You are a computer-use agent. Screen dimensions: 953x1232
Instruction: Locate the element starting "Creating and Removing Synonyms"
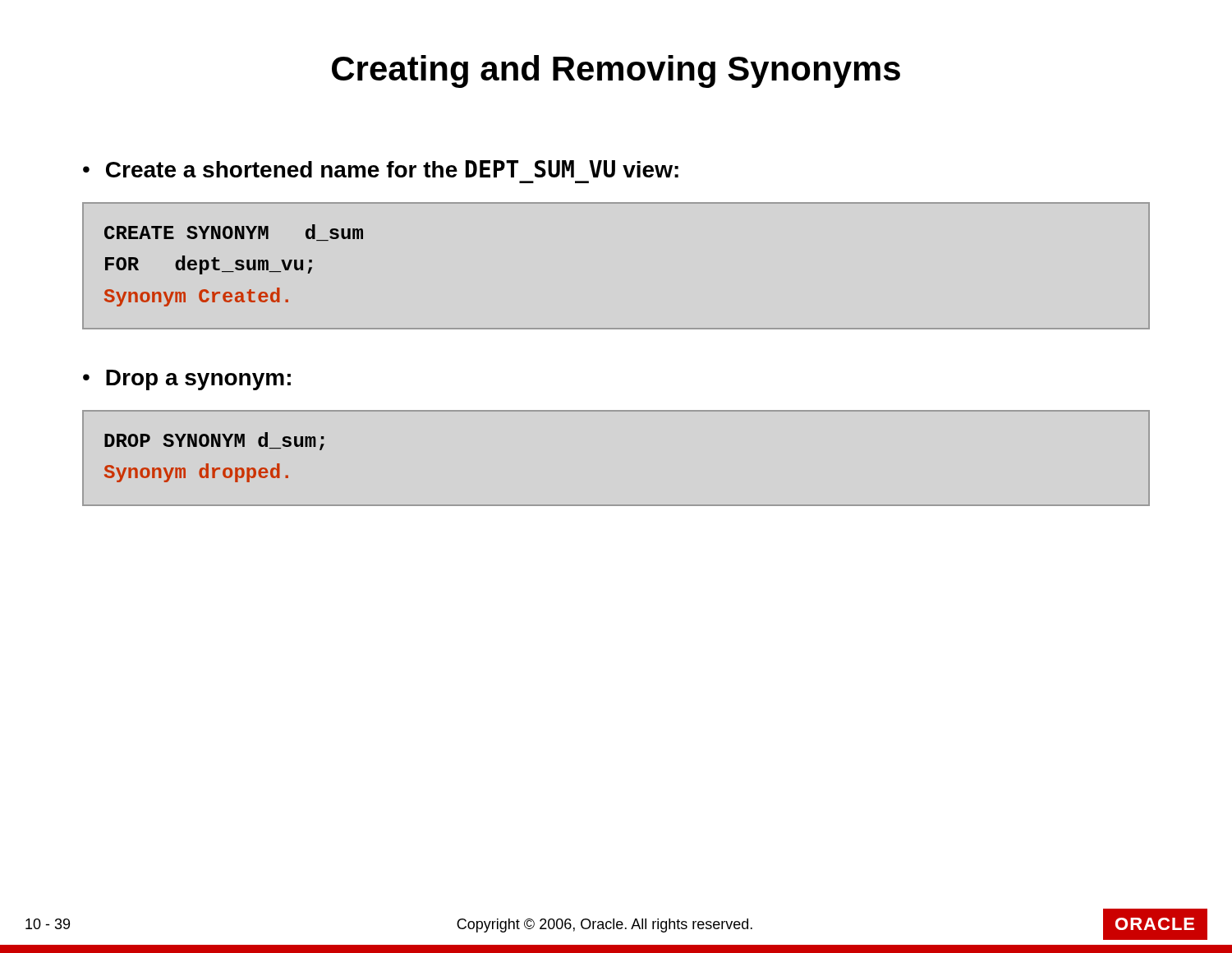click(616, 69)
